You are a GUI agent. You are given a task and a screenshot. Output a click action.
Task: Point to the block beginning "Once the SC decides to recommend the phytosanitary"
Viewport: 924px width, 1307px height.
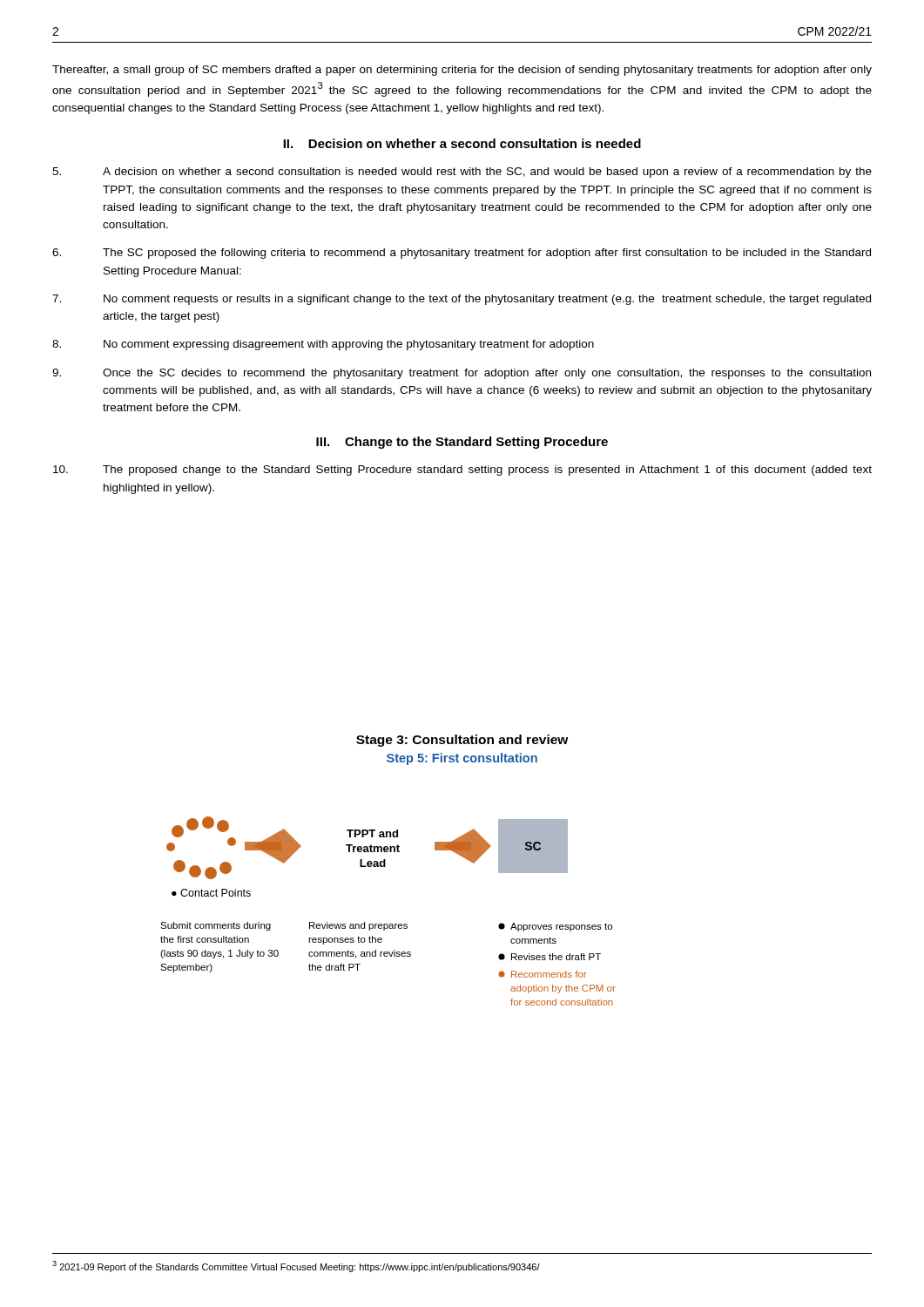pyautogui.click(x=462, y=390)
